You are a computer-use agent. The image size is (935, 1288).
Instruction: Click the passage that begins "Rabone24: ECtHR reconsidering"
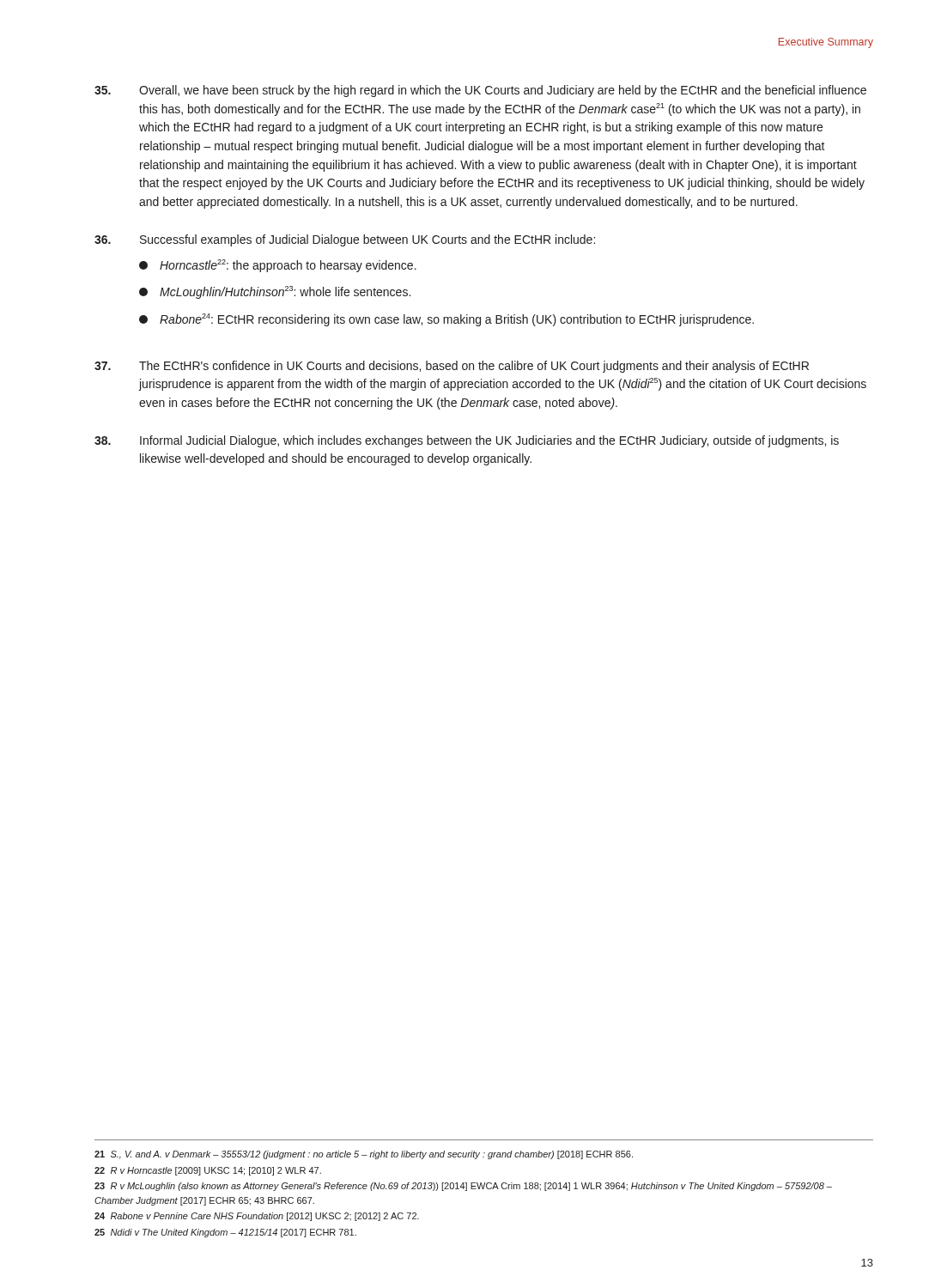pos(447,320)
